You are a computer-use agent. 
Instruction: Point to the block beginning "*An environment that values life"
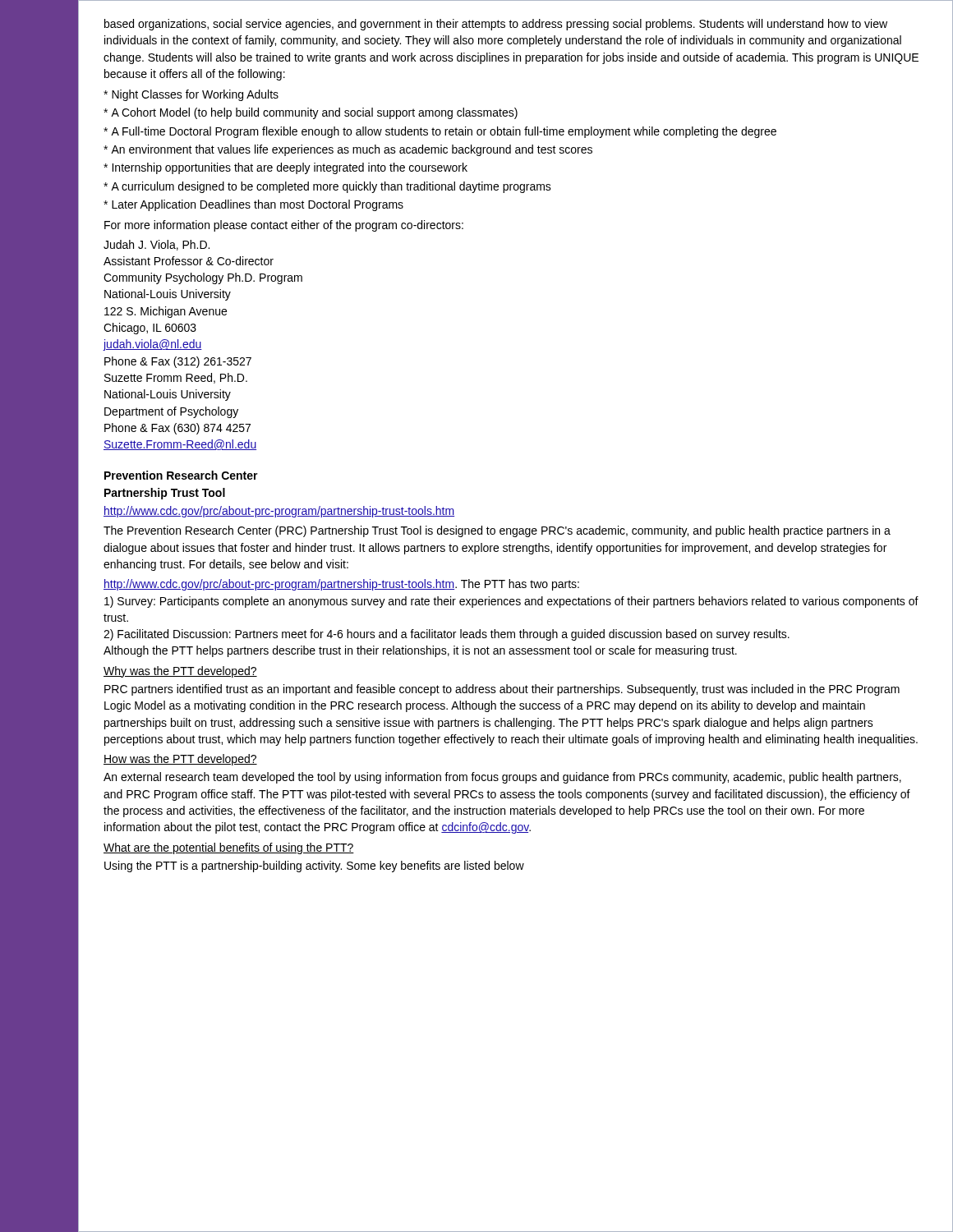[348, 150]
